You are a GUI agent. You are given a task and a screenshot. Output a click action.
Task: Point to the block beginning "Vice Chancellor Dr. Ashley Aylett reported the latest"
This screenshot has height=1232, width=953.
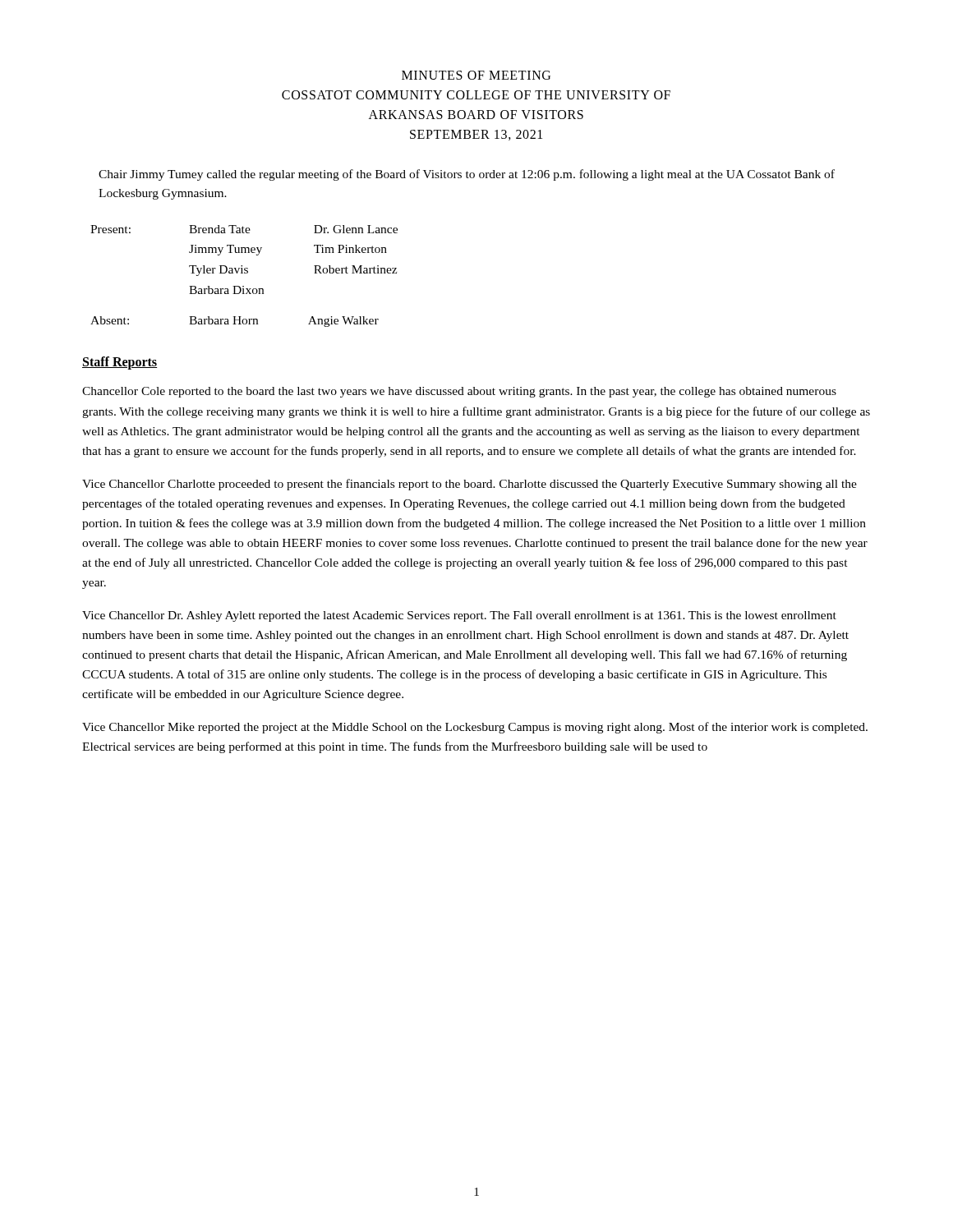465,654
